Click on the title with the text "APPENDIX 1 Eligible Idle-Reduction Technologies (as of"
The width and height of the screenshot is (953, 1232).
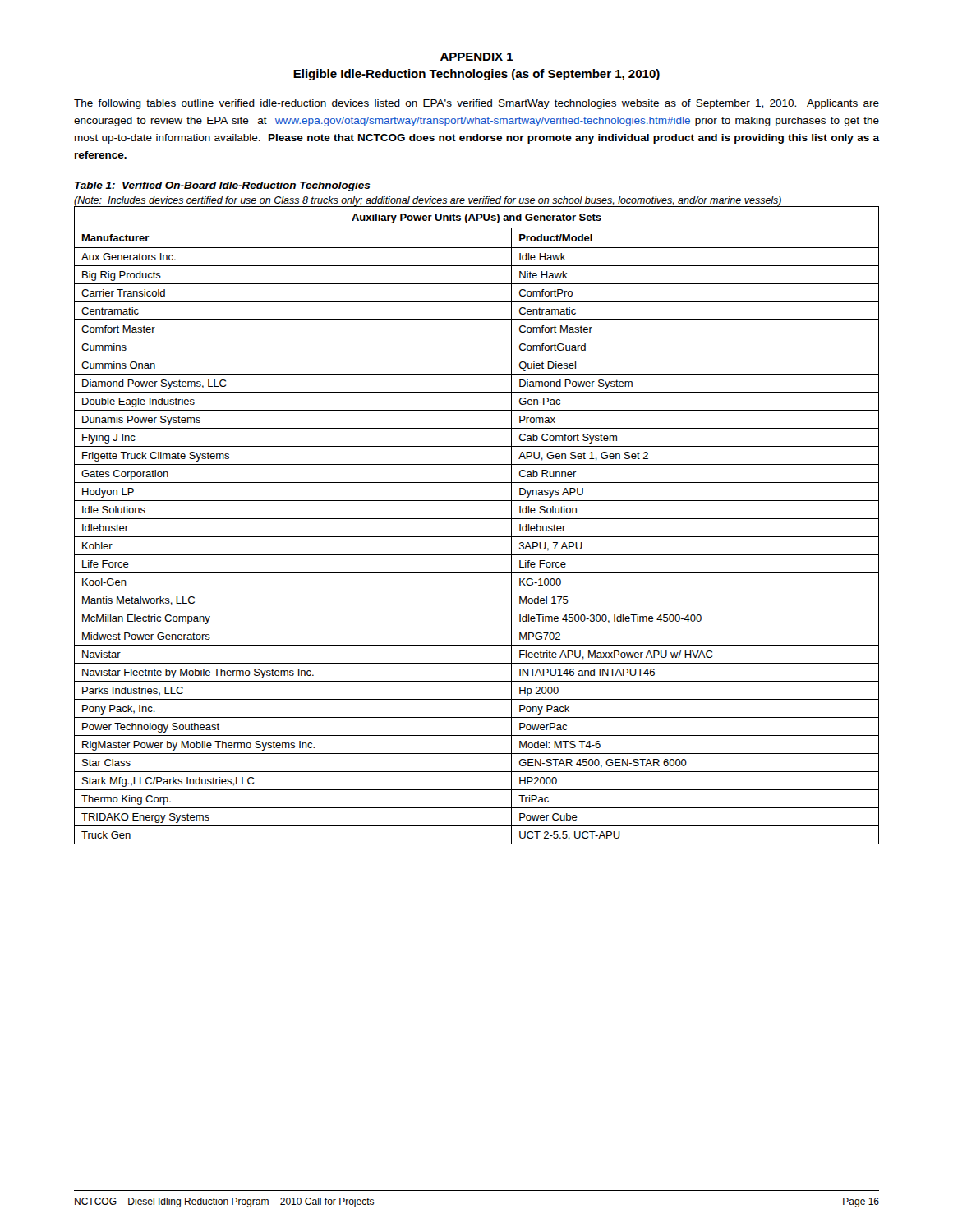coord(476,65)
